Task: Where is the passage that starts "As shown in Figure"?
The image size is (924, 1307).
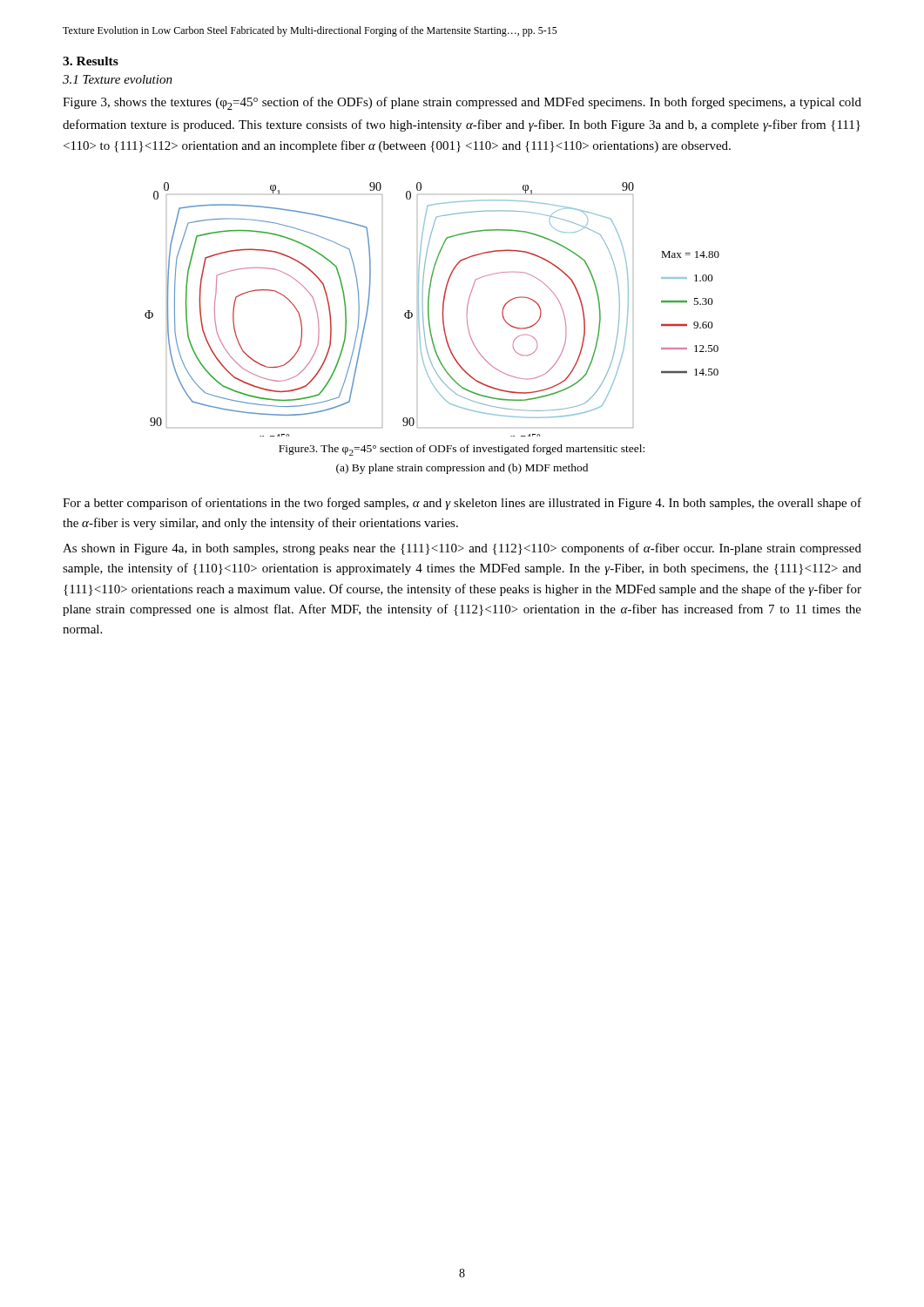Action: point(462,589)
